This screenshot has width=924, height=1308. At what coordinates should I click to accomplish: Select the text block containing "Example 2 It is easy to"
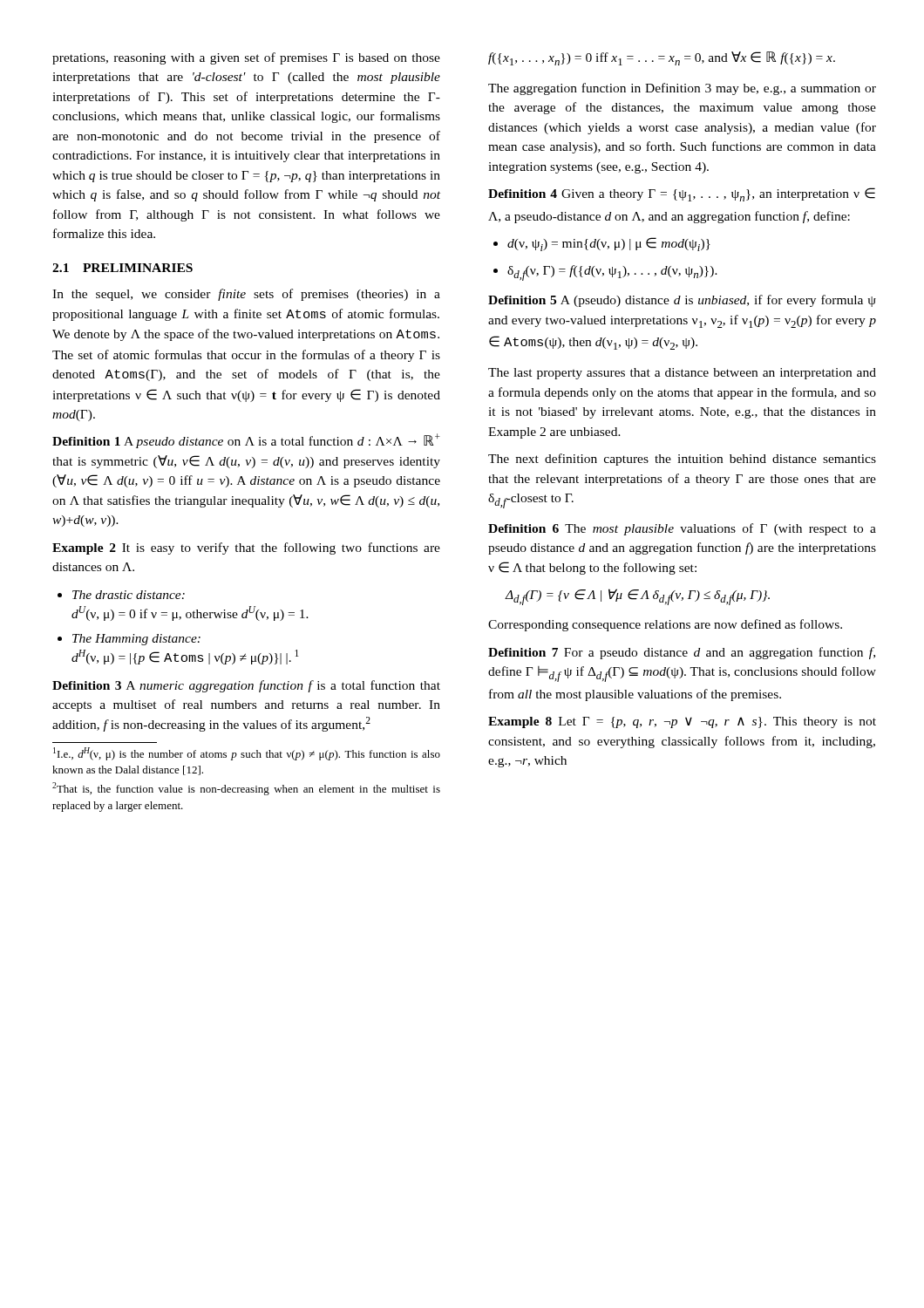point(246,557)
